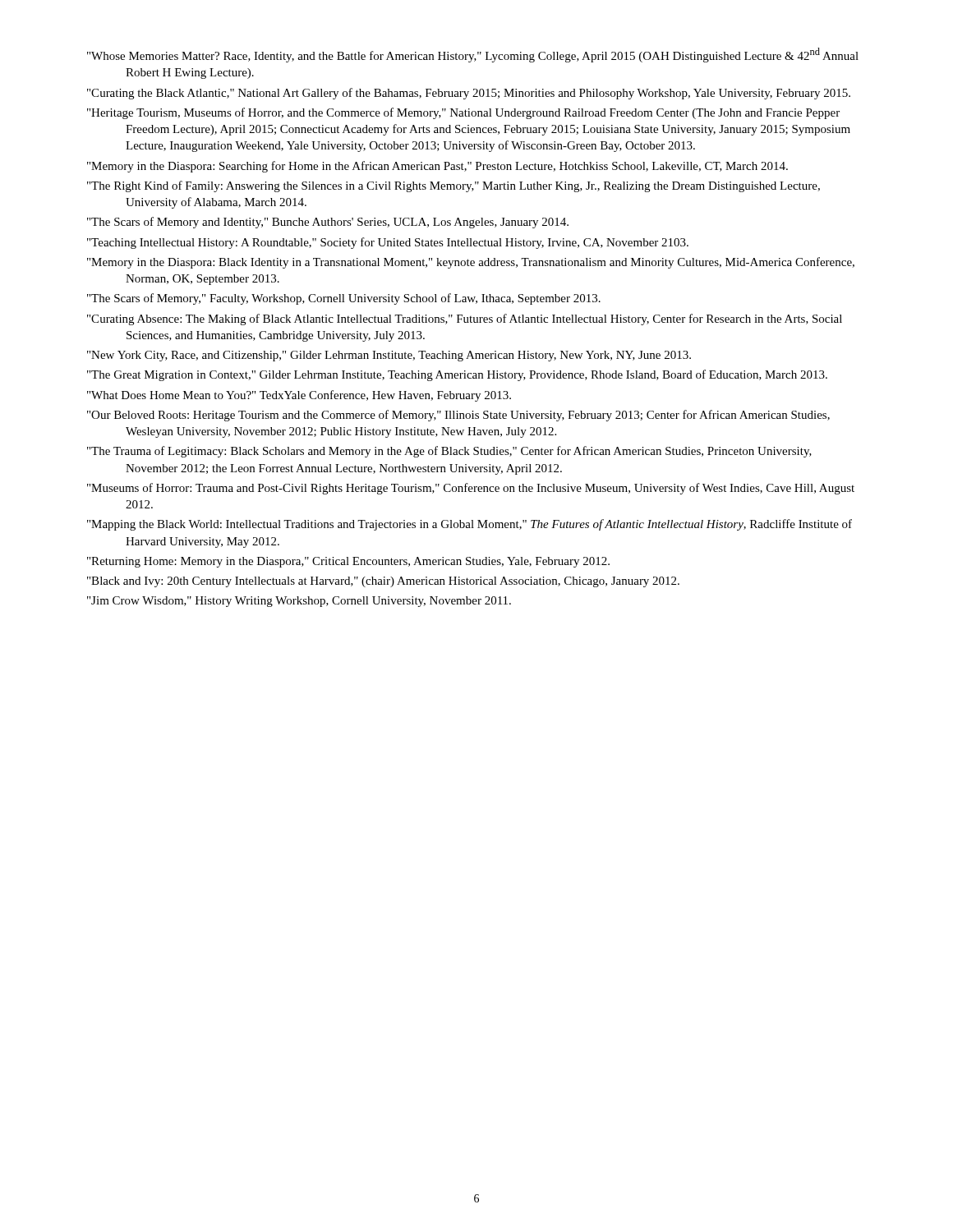The height and width of the screenshot is (1232, 953).
Task: Locate the block of text that opens with ""The Trauma of Legitimacy:"
Action: (x=449, y=459)
